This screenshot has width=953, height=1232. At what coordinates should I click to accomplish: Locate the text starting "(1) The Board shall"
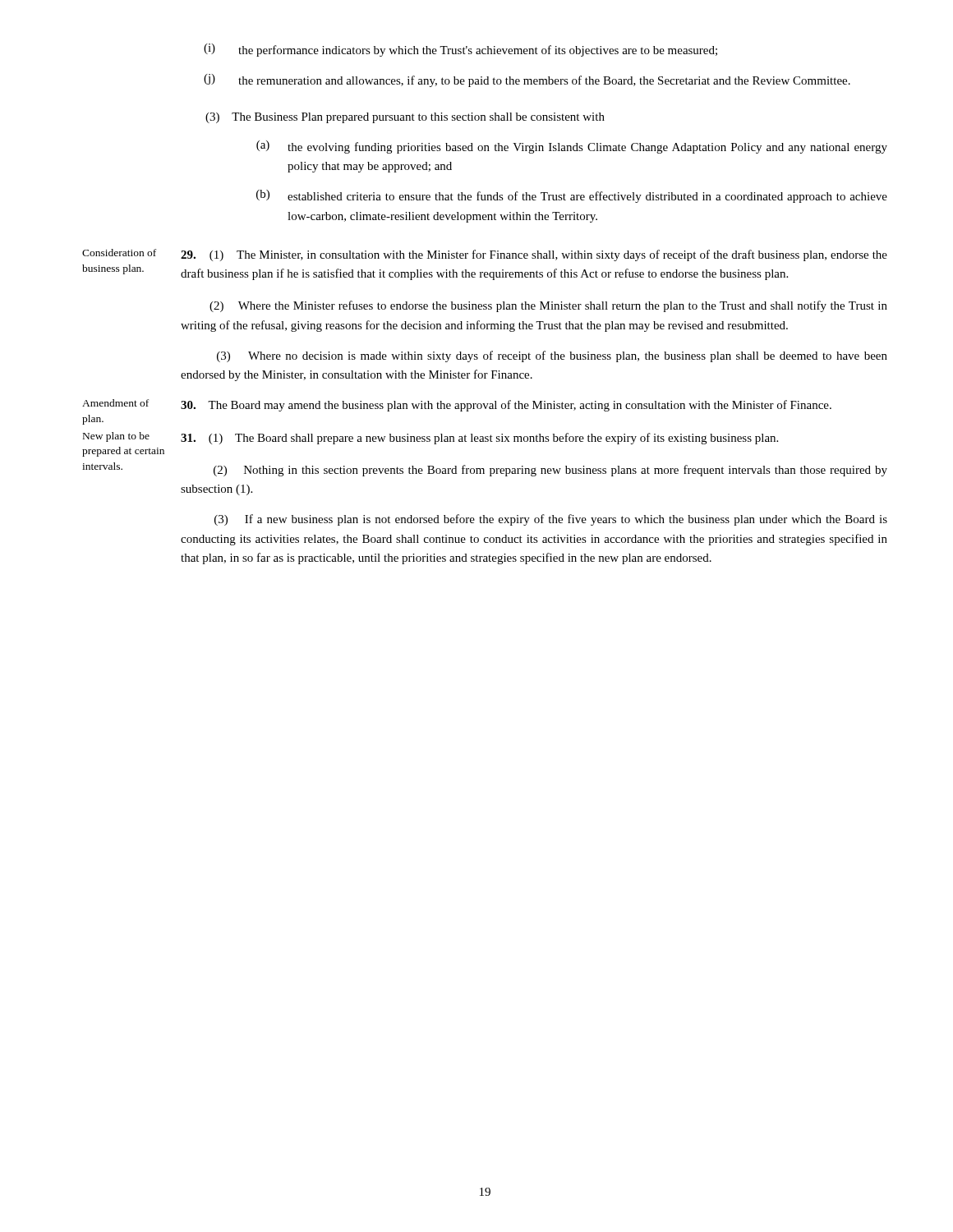(480, 437)
